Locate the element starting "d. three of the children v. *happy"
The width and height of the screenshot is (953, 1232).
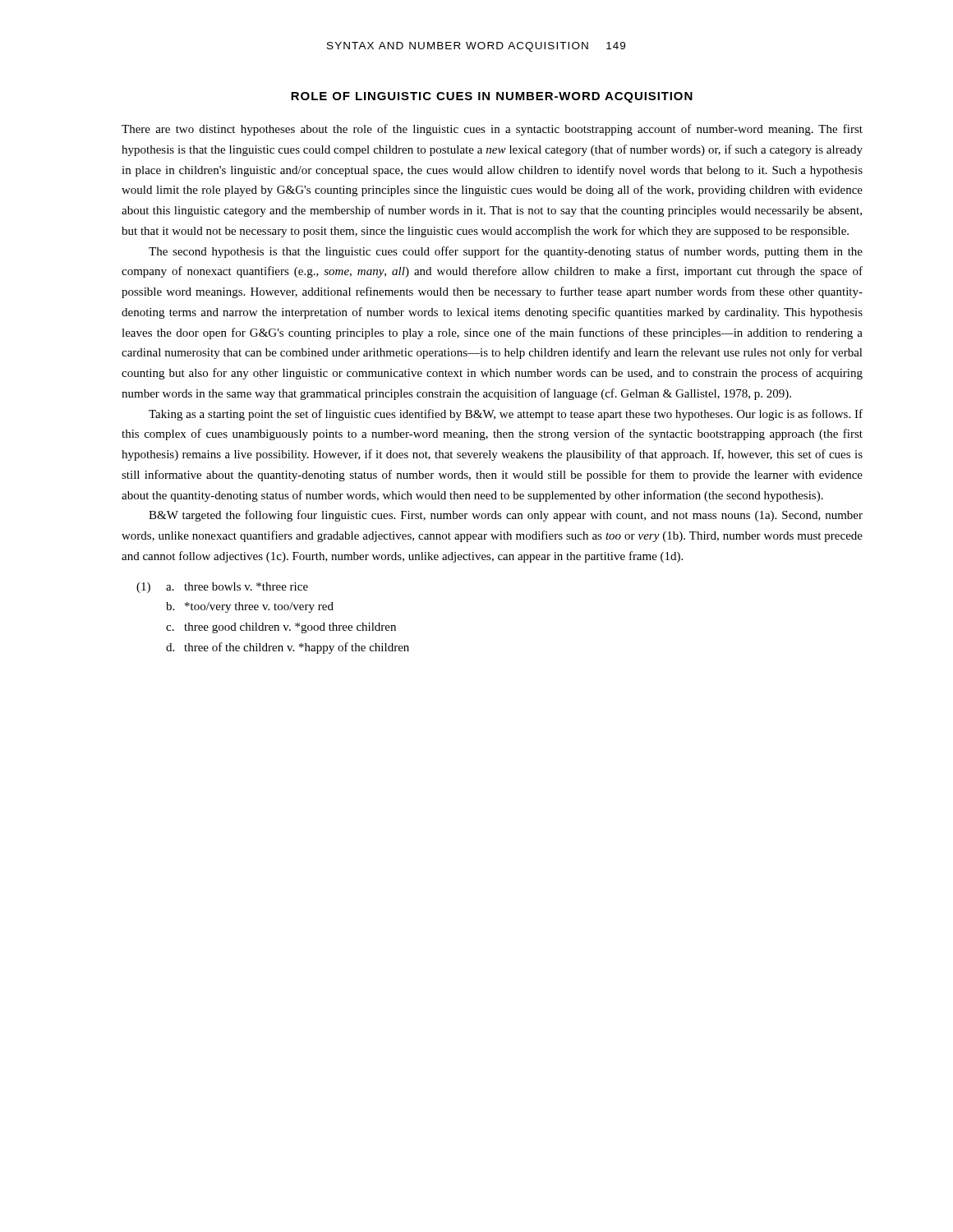point(288,648)
